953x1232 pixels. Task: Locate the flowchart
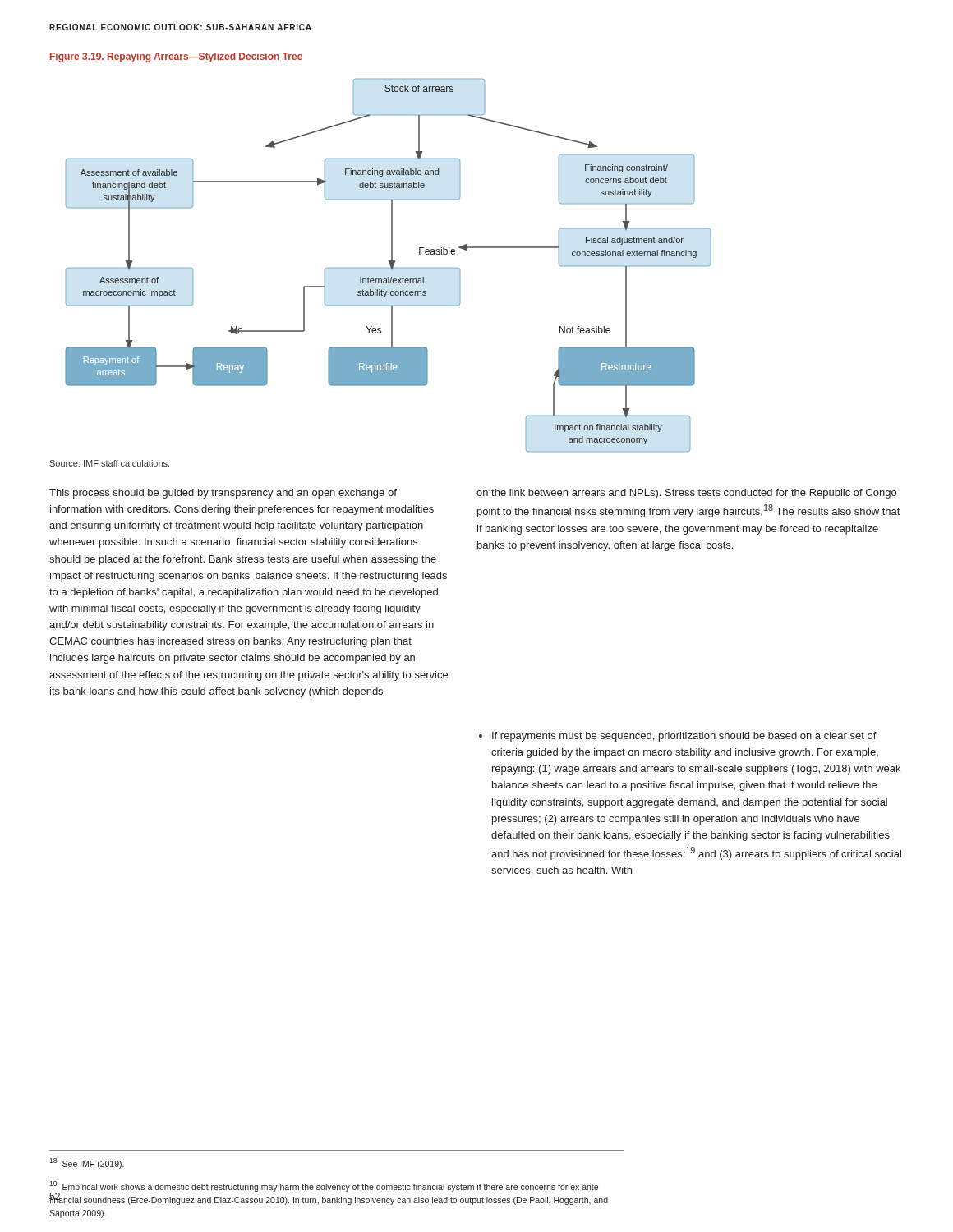[x=476, y=265]
